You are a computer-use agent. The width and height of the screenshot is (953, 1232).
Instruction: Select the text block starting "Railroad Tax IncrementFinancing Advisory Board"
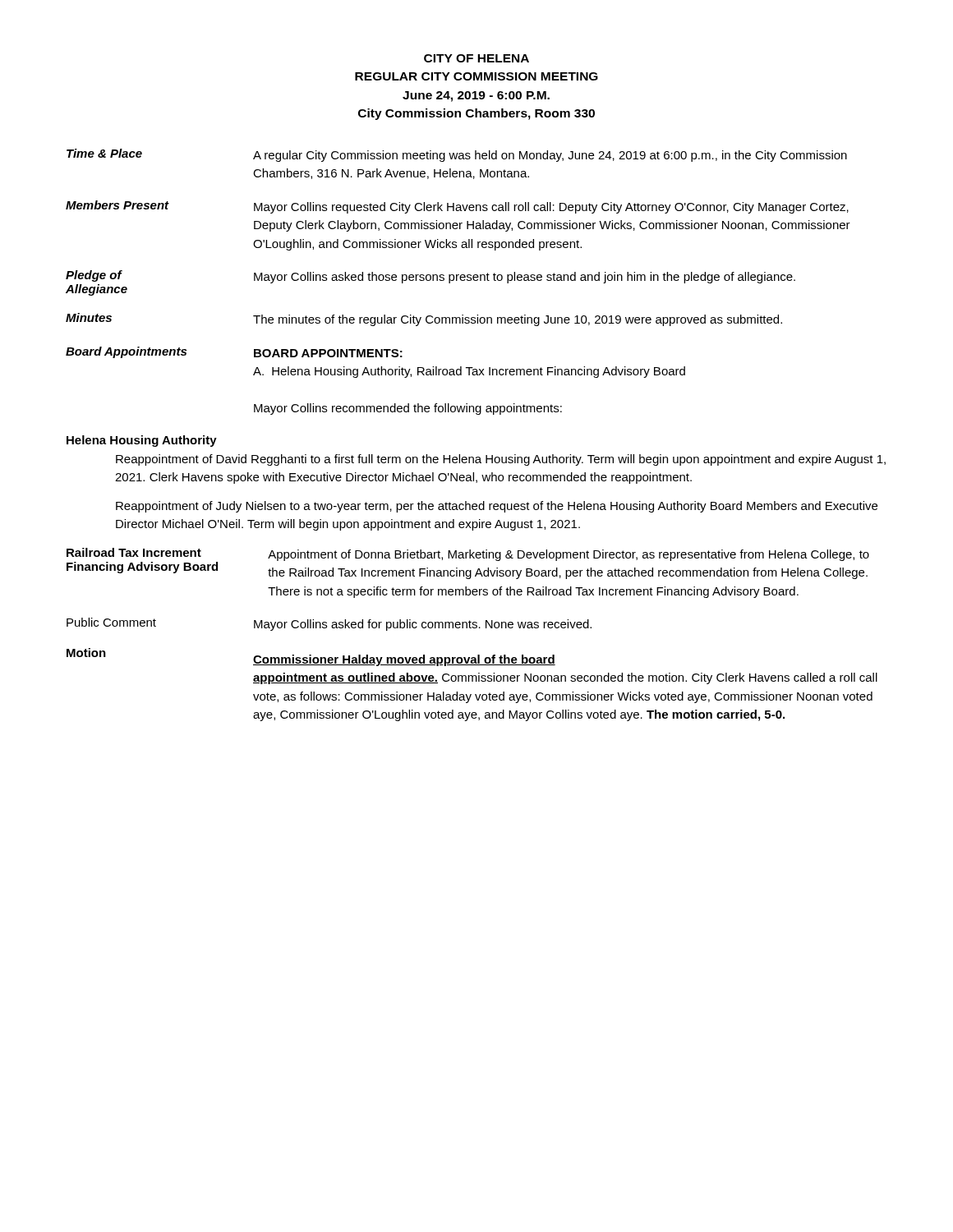(142, 559)
